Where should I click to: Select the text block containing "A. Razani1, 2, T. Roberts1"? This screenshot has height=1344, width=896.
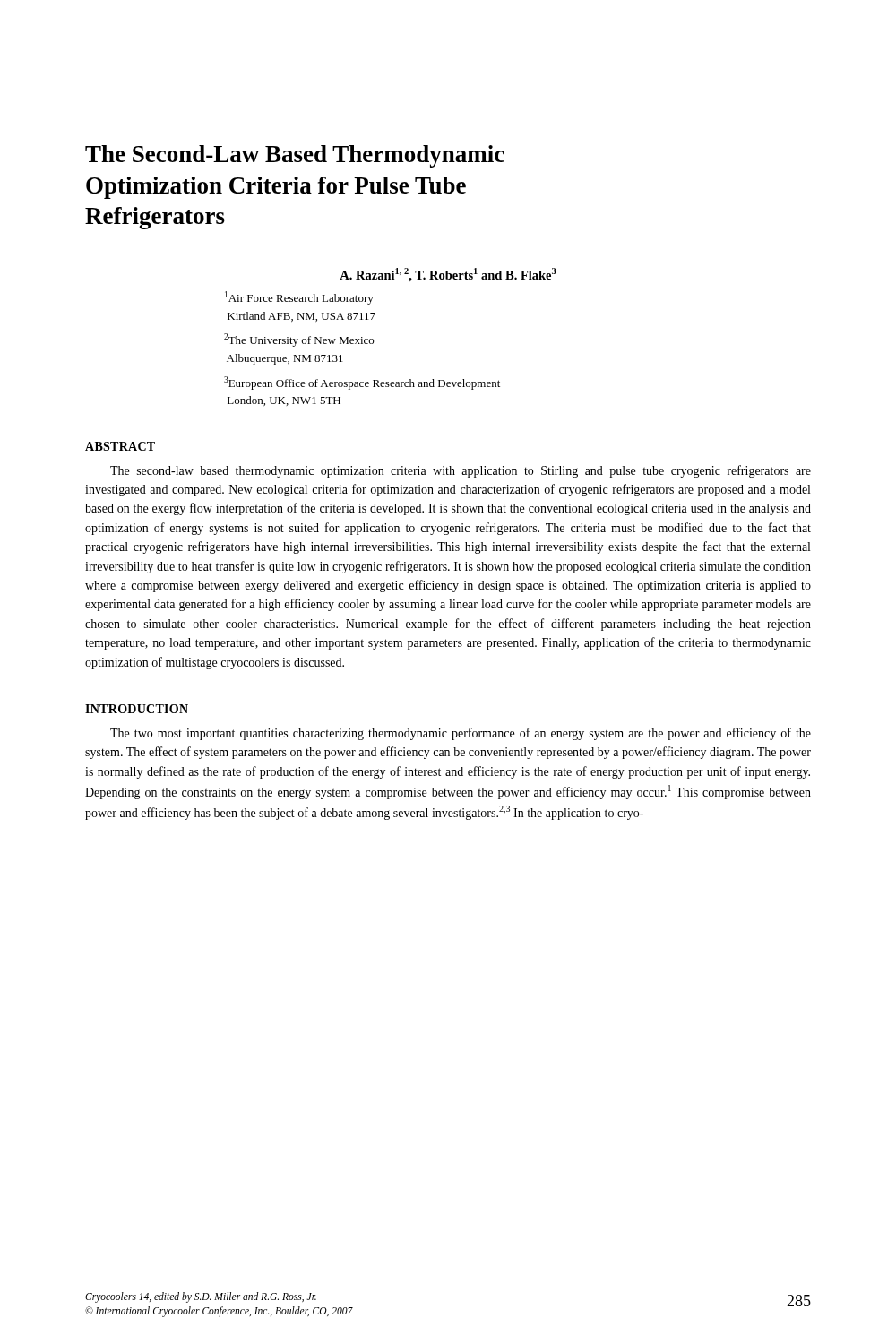point(448,274)
